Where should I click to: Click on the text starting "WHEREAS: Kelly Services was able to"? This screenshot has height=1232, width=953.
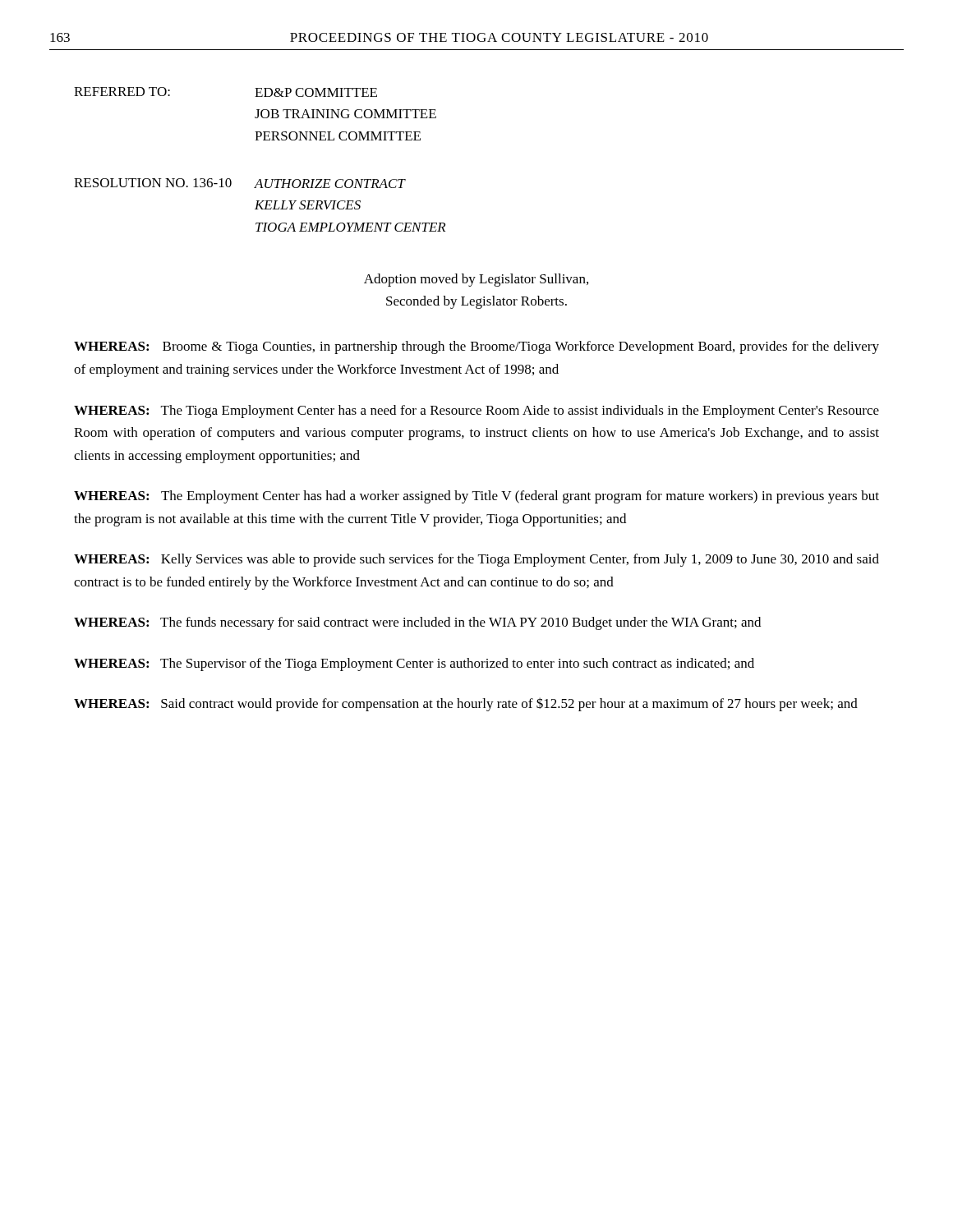pyautogui.click(x=476, y=570)
